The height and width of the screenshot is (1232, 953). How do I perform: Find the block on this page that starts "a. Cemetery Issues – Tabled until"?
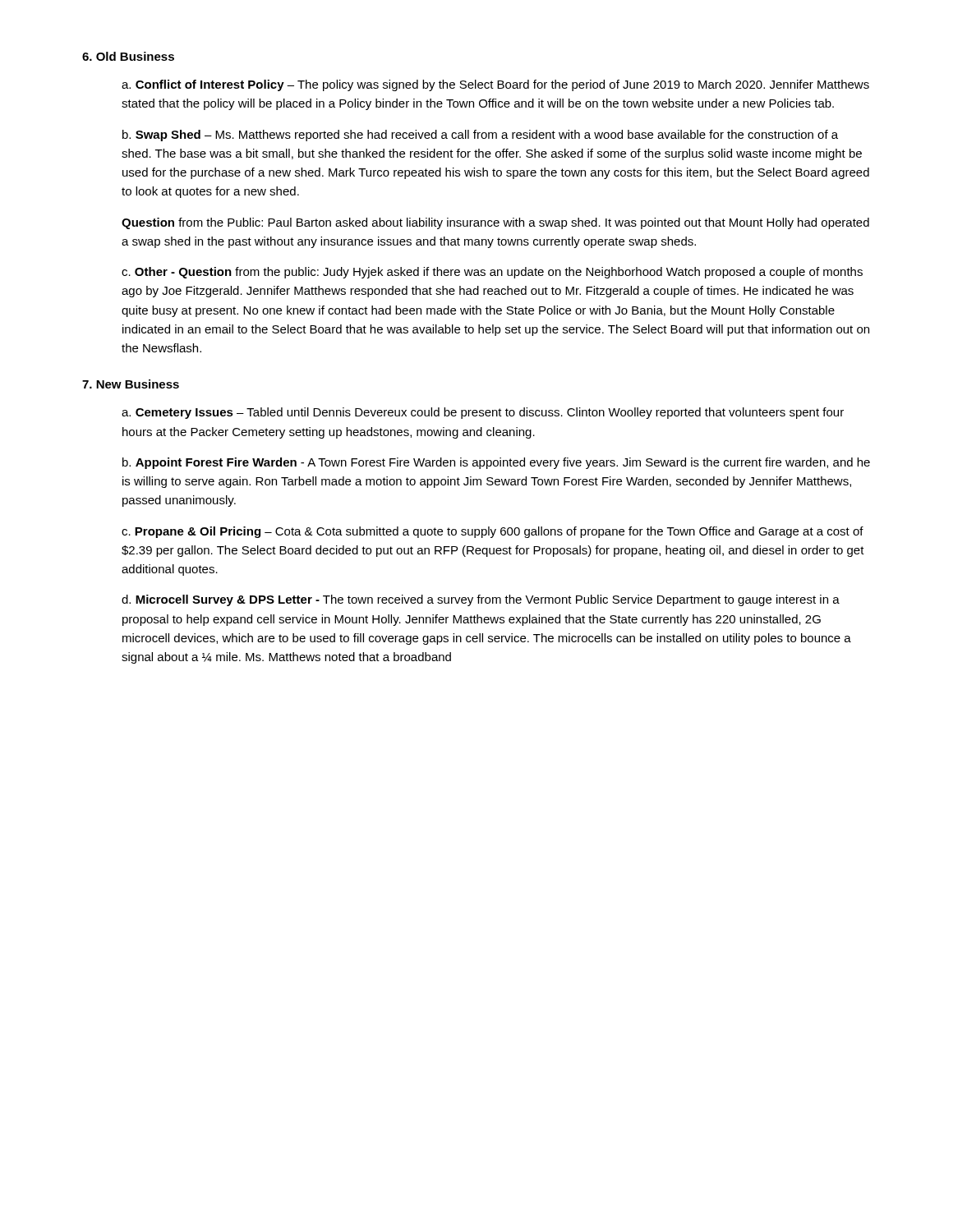point(483,422)
